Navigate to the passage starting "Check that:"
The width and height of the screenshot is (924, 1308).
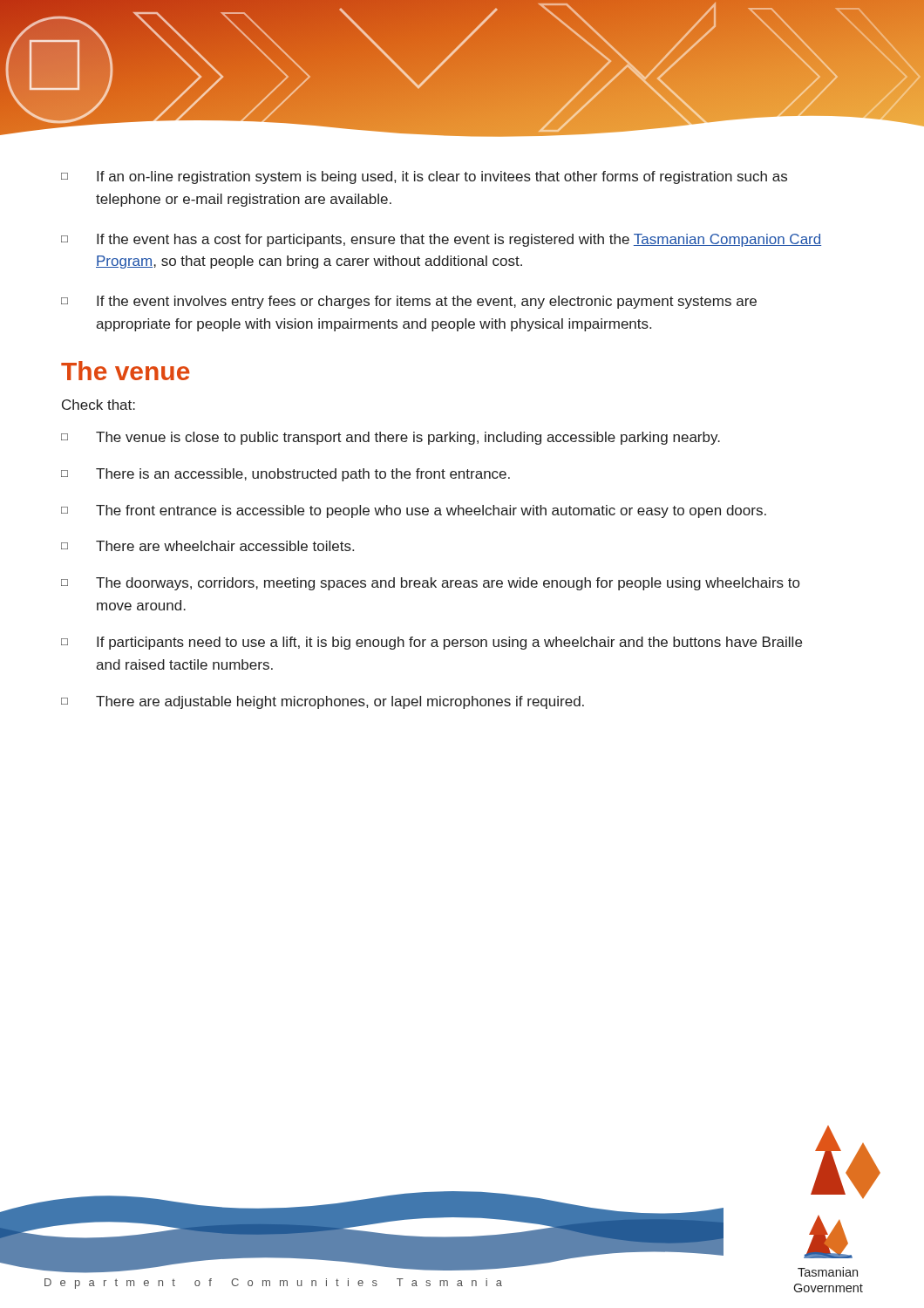coord(98,405)
